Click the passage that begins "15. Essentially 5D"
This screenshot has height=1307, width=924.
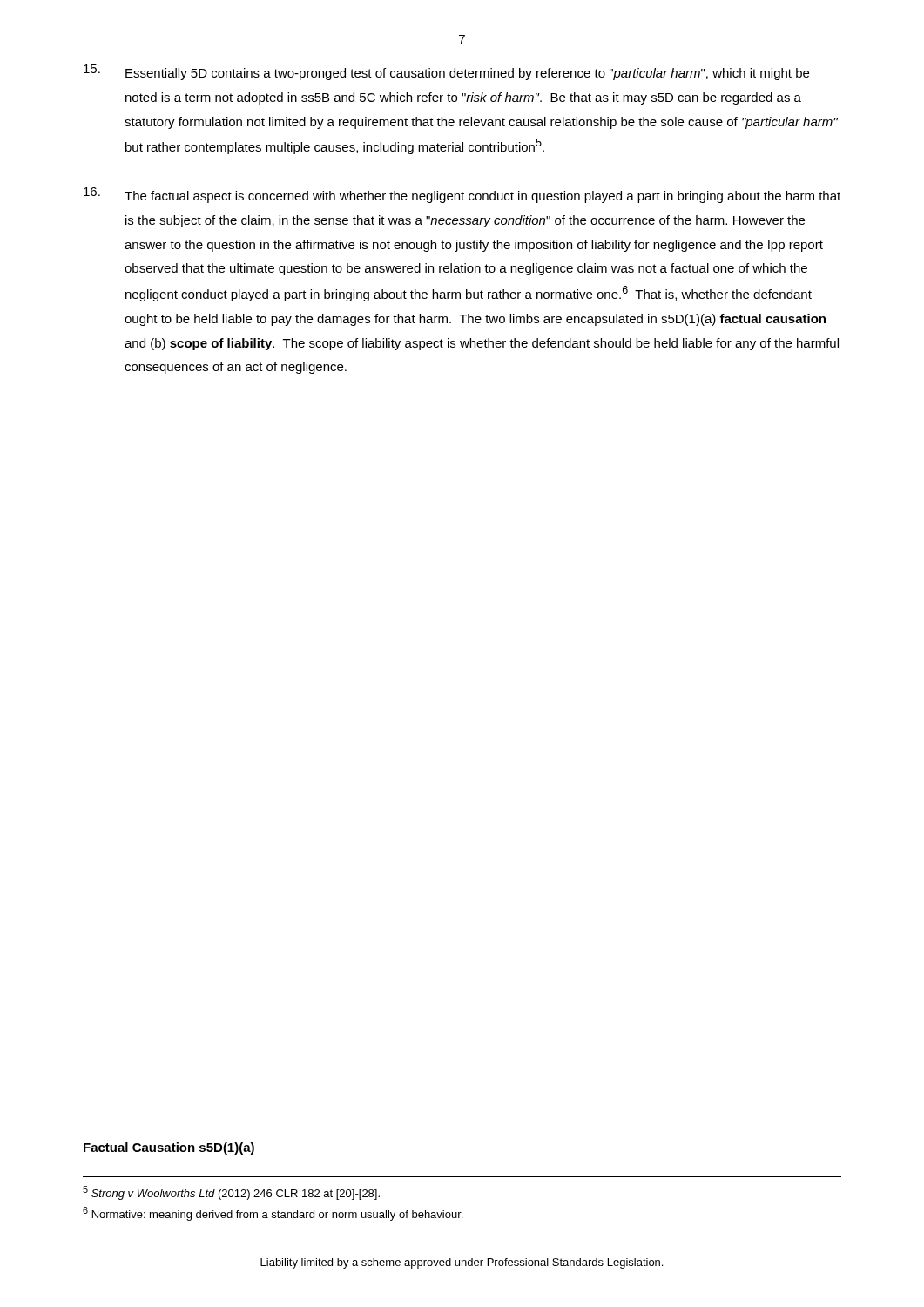click(462, 110)
